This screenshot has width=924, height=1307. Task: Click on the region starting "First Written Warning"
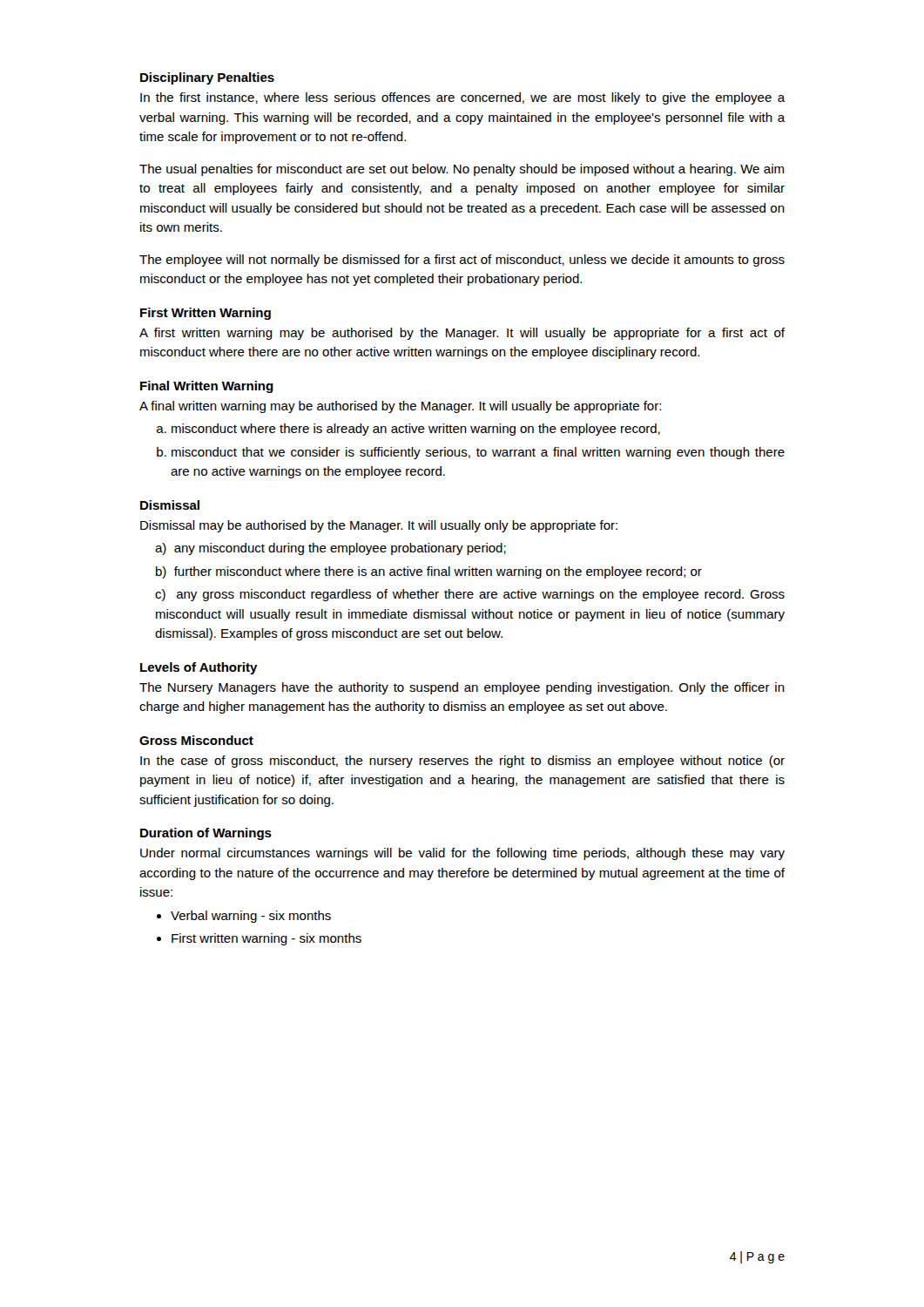click(x=205, y=312)
